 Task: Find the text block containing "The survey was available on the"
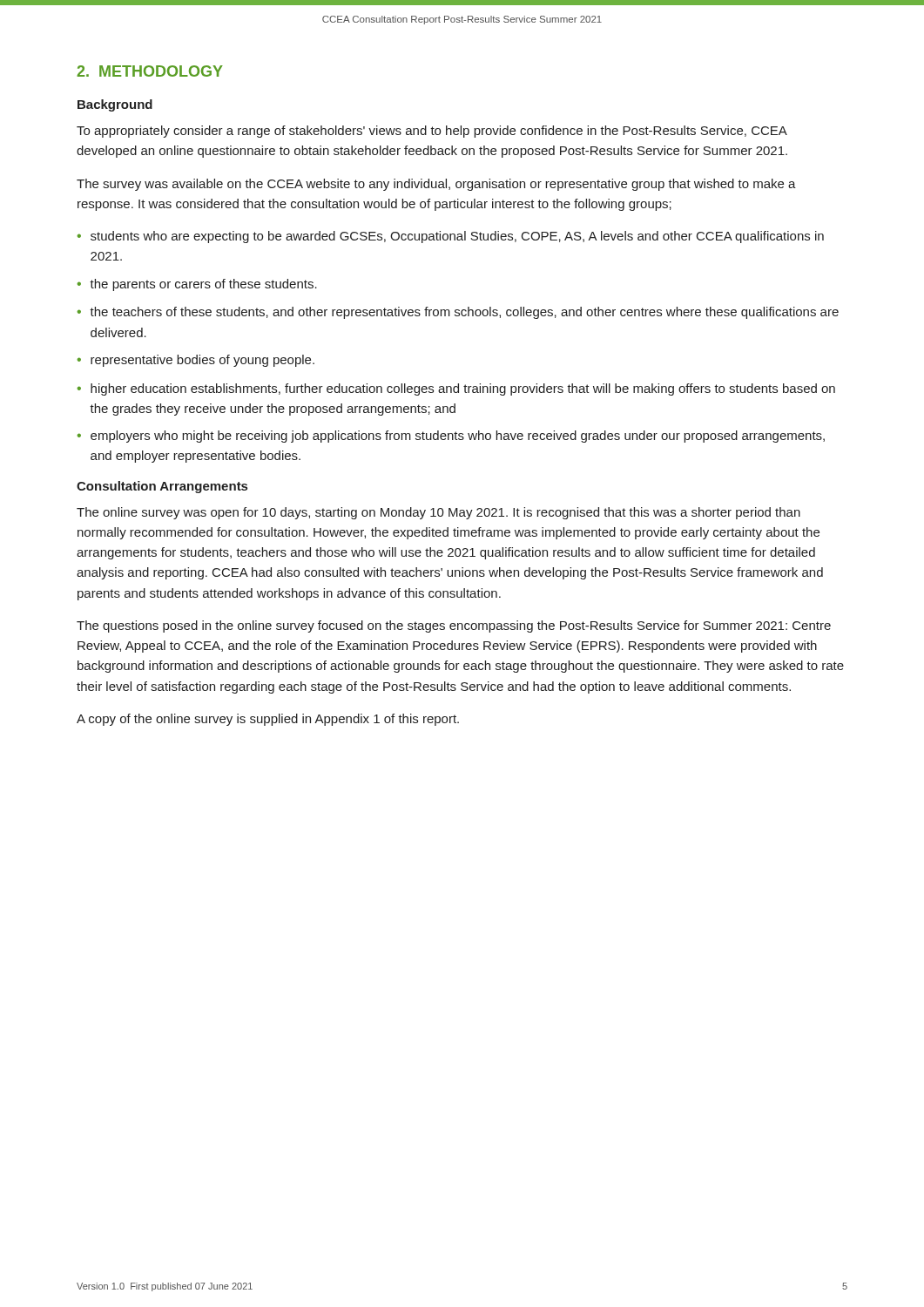pos(462,193)
